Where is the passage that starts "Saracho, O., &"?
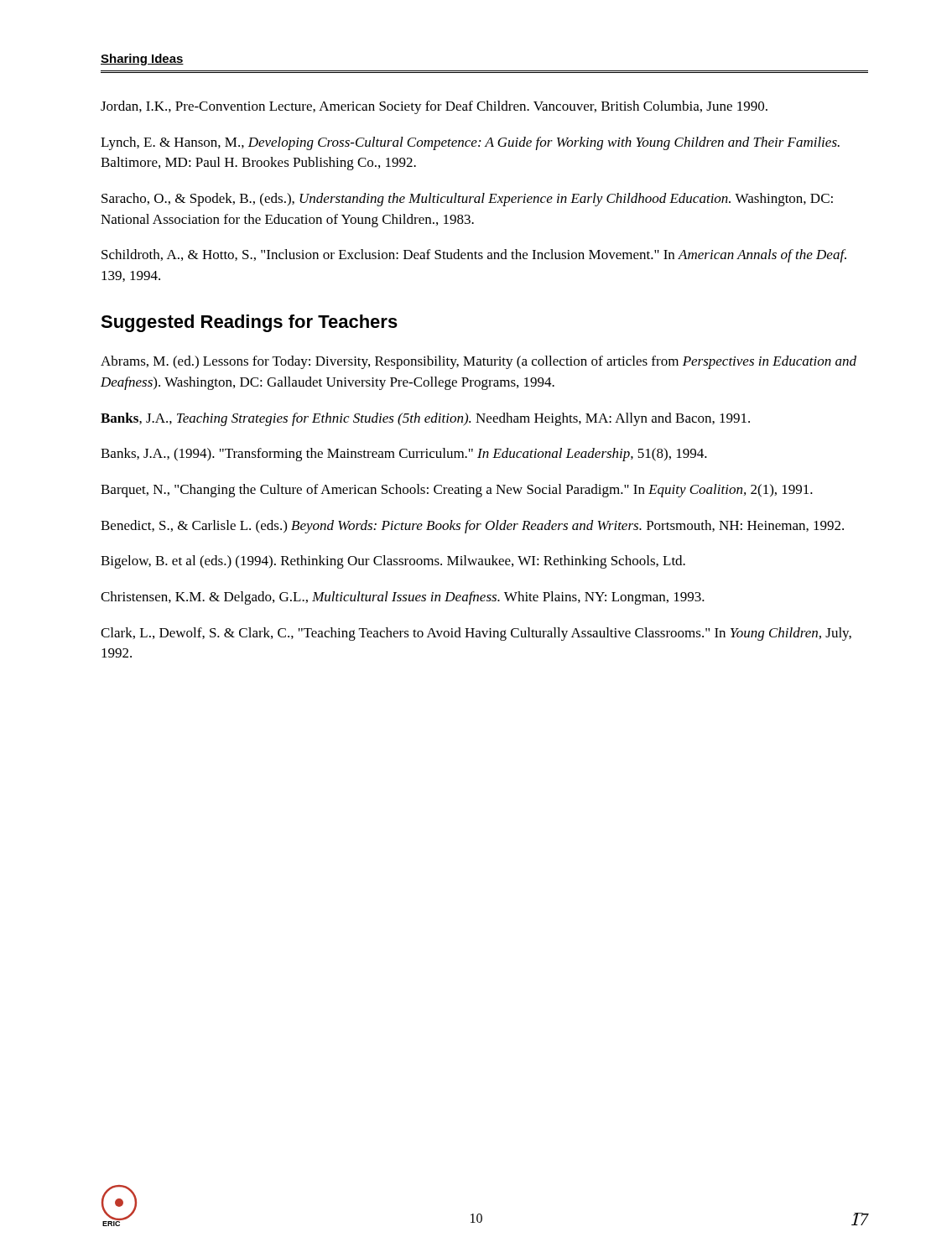This screenshot has width=952, height=1258. (x=467, y=209)
